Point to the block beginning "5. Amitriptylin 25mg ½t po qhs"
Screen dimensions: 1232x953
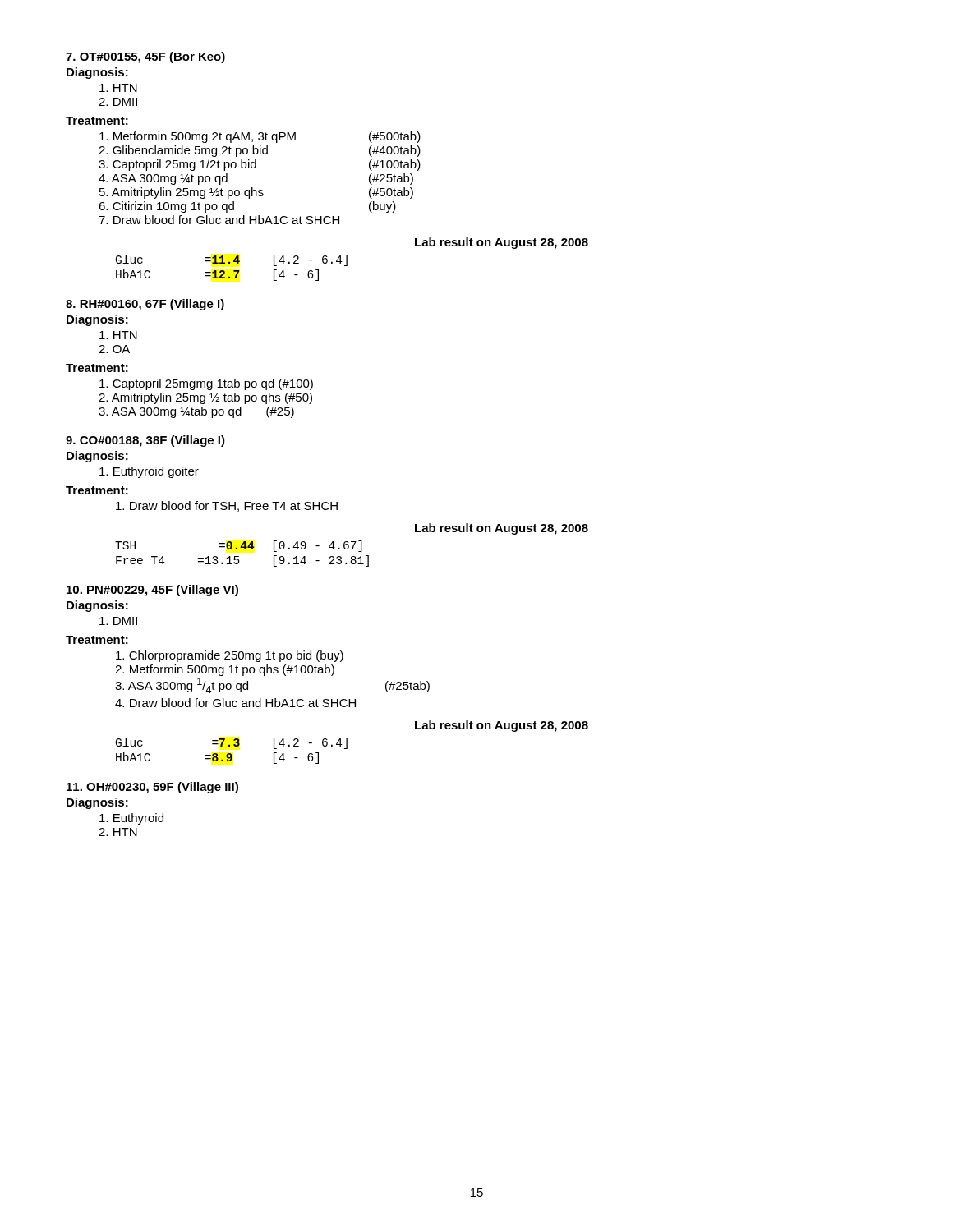coord(256,193)
